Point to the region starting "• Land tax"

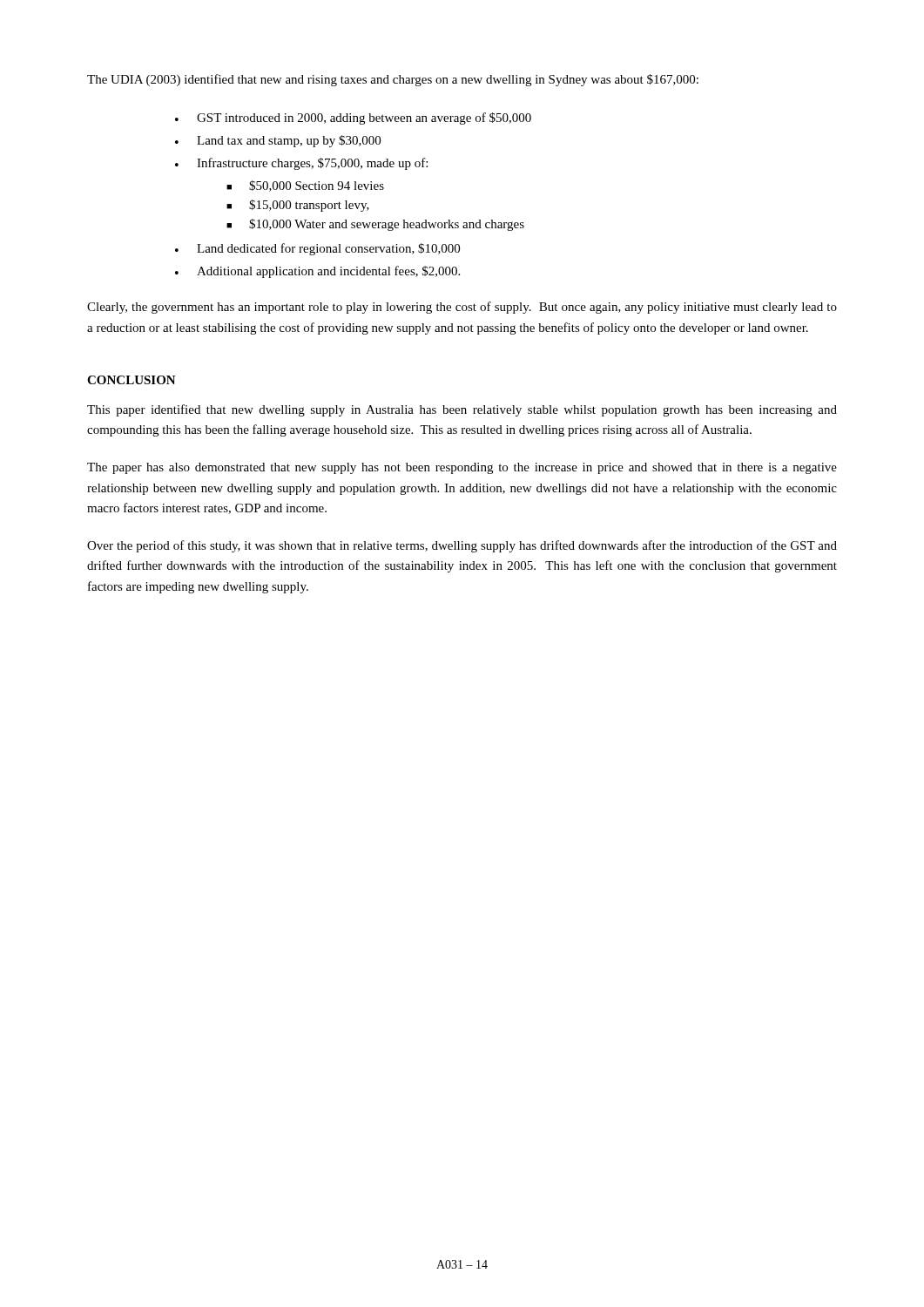278,142
